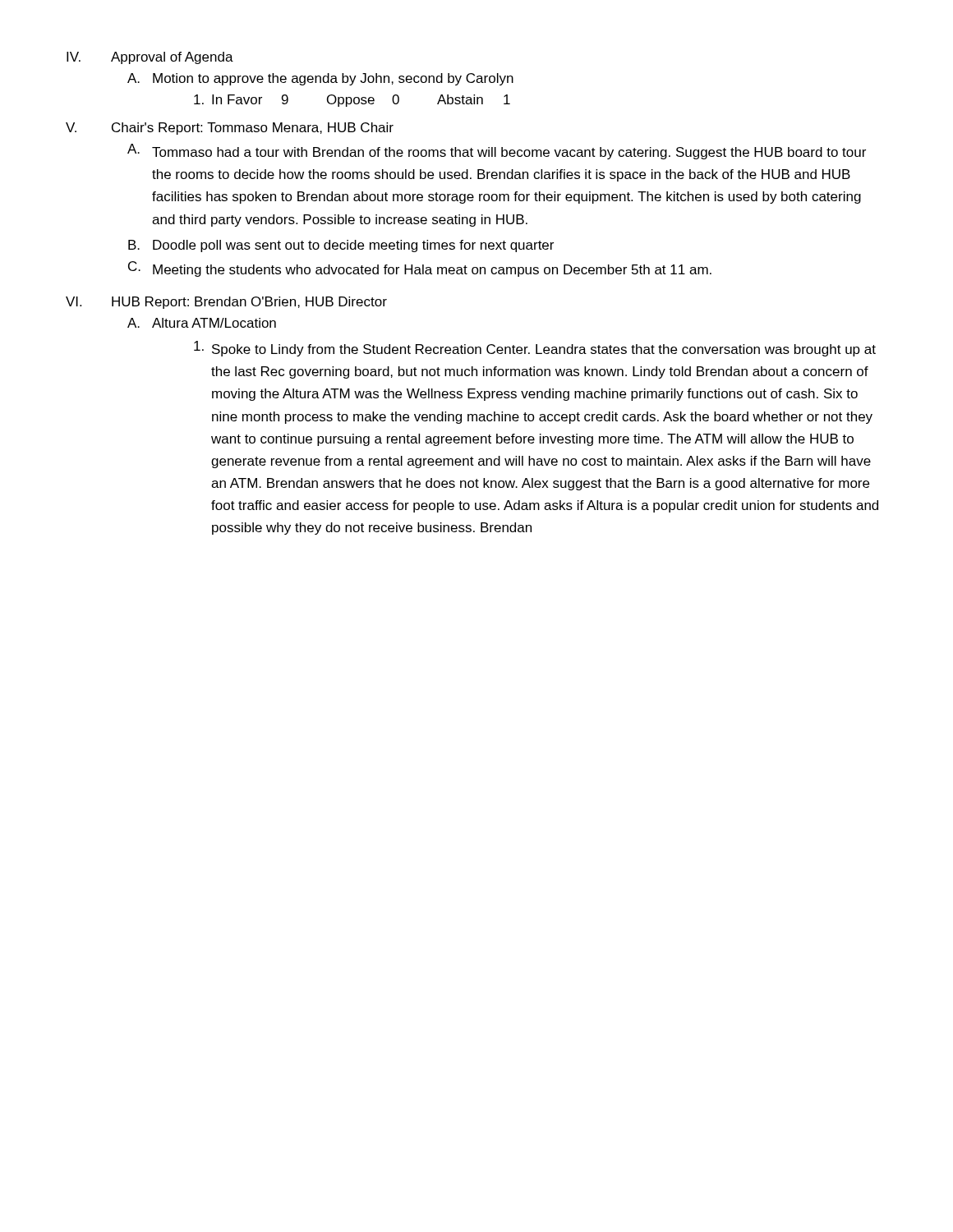Locate the block of text that opens with "Spoke to Lindy"
The height and width of the screenshot is (1232, 953).
(x=540, y=439)
